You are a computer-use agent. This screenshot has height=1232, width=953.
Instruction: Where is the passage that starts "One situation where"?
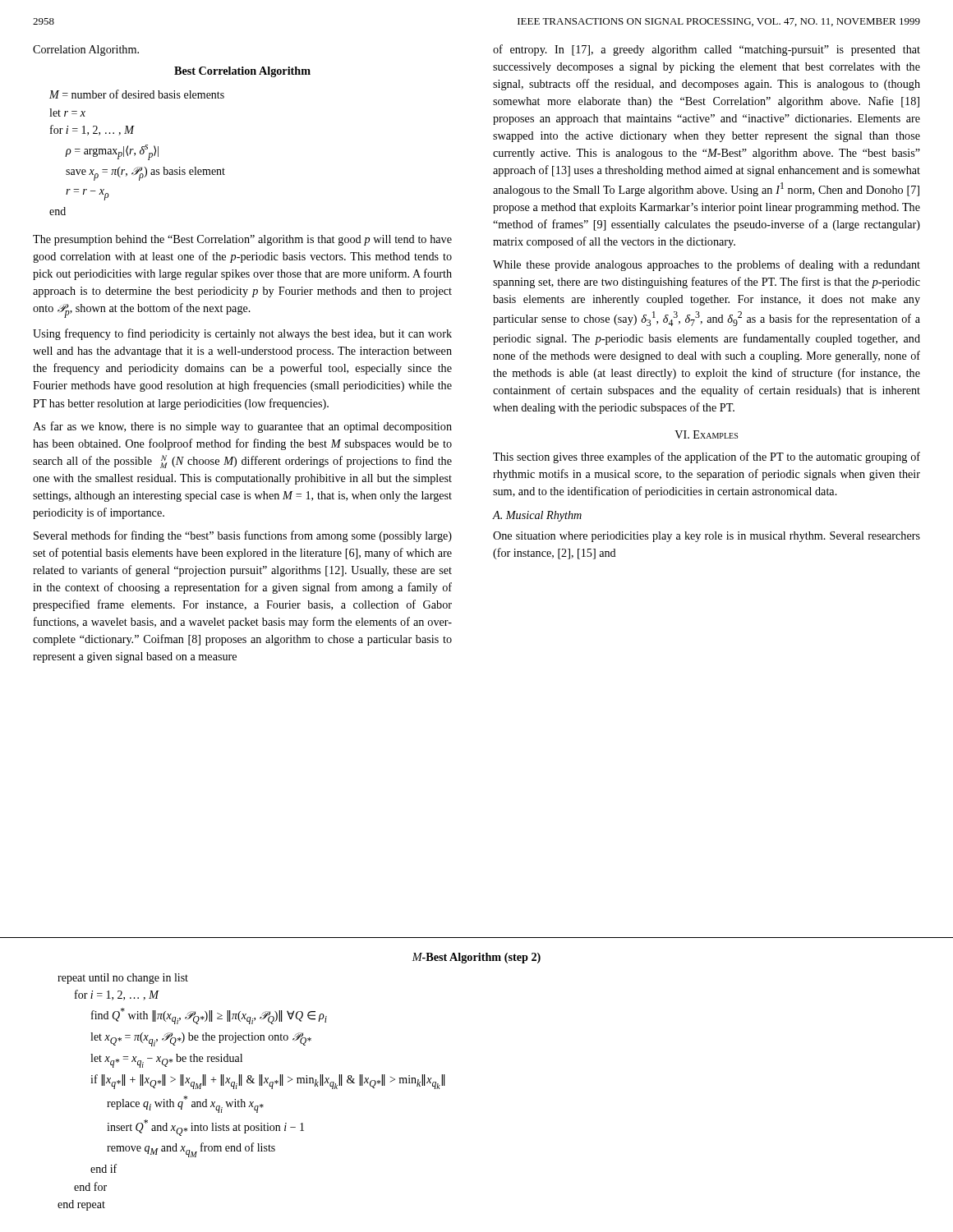[707, 544]
